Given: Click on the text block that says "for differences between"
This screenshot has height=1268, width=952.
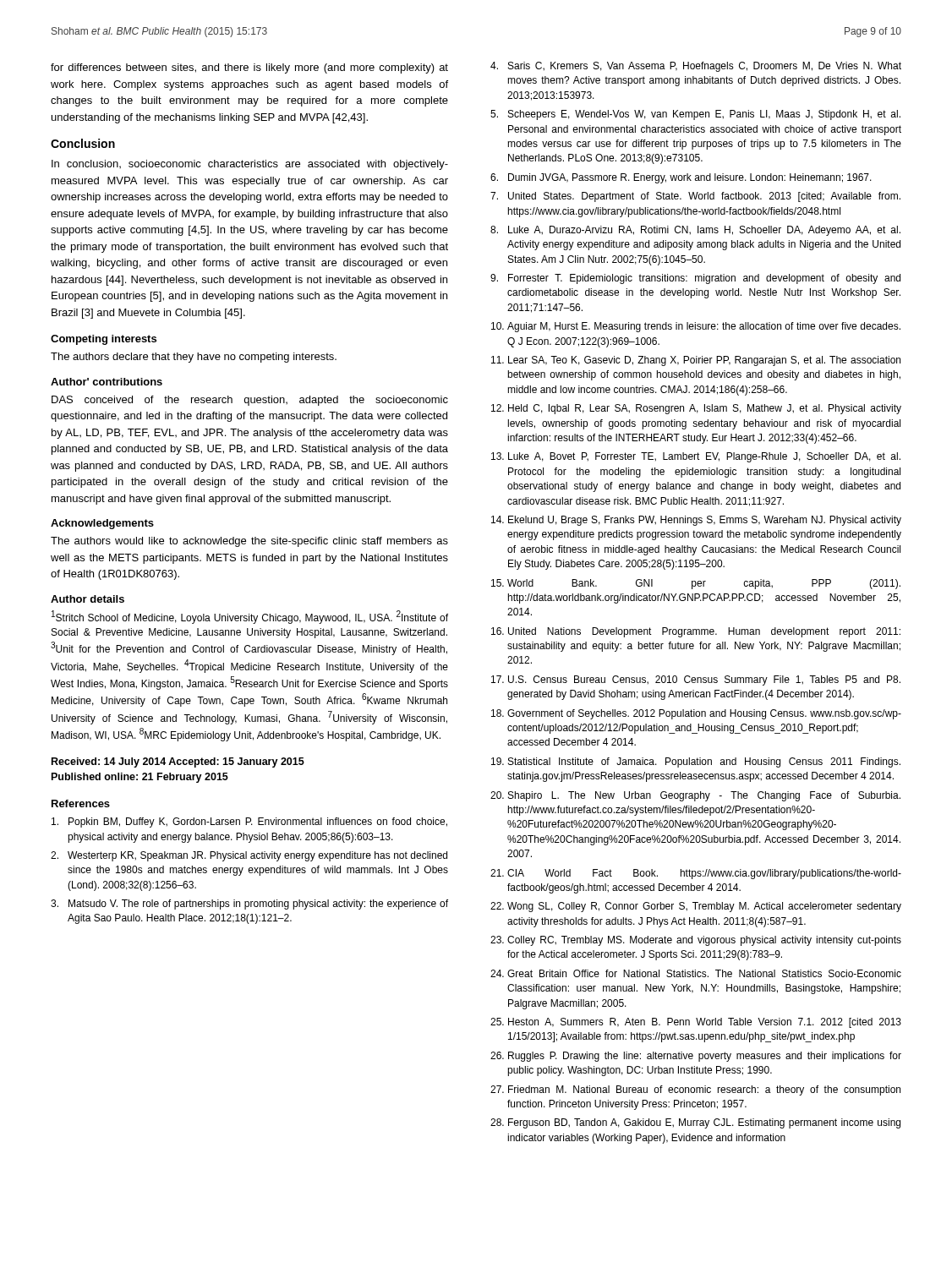Looking at the screenshot, I should coord(249,92).
